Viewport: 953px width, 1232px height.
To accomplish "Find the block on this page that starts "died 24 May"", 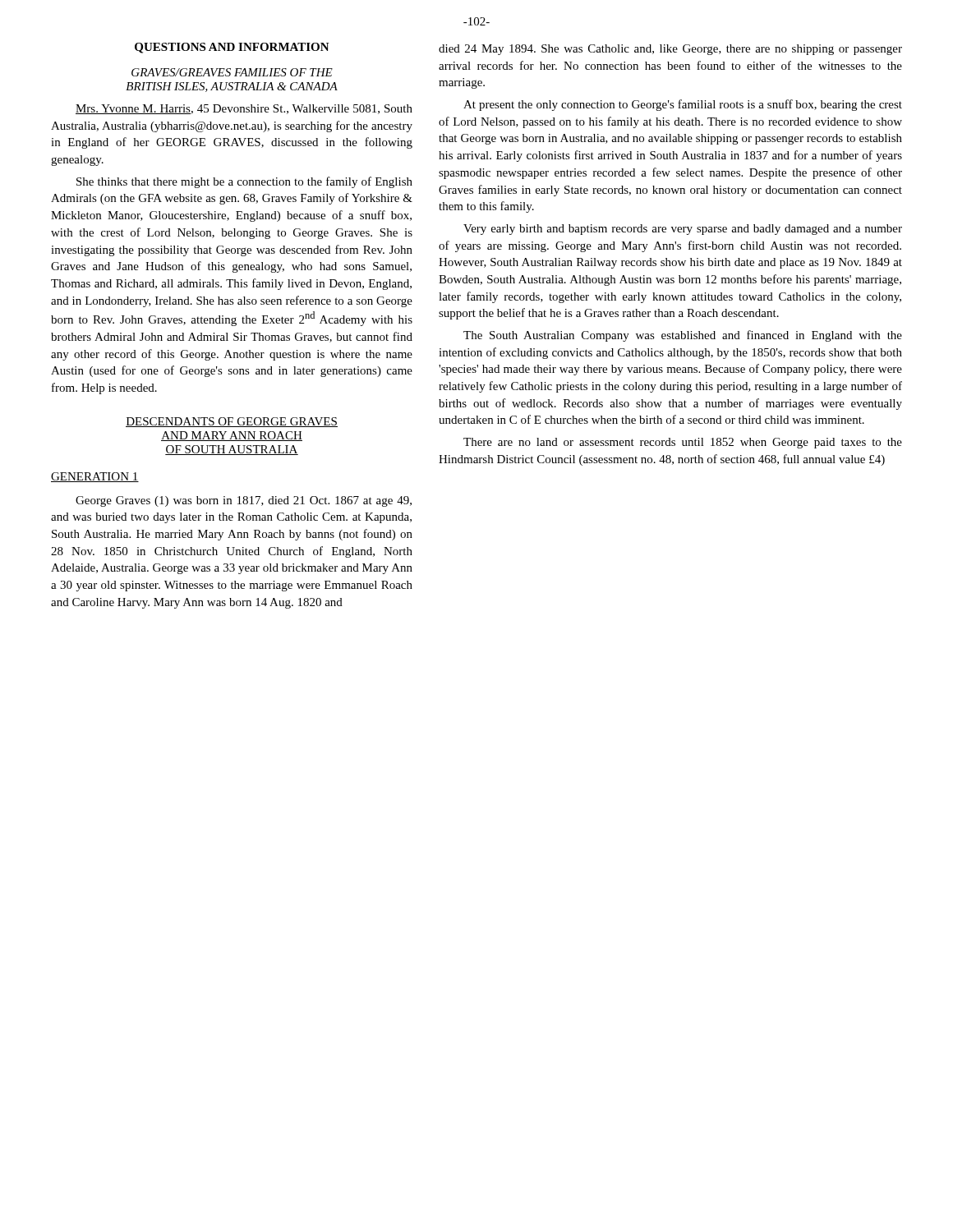I will click(670, 65).
